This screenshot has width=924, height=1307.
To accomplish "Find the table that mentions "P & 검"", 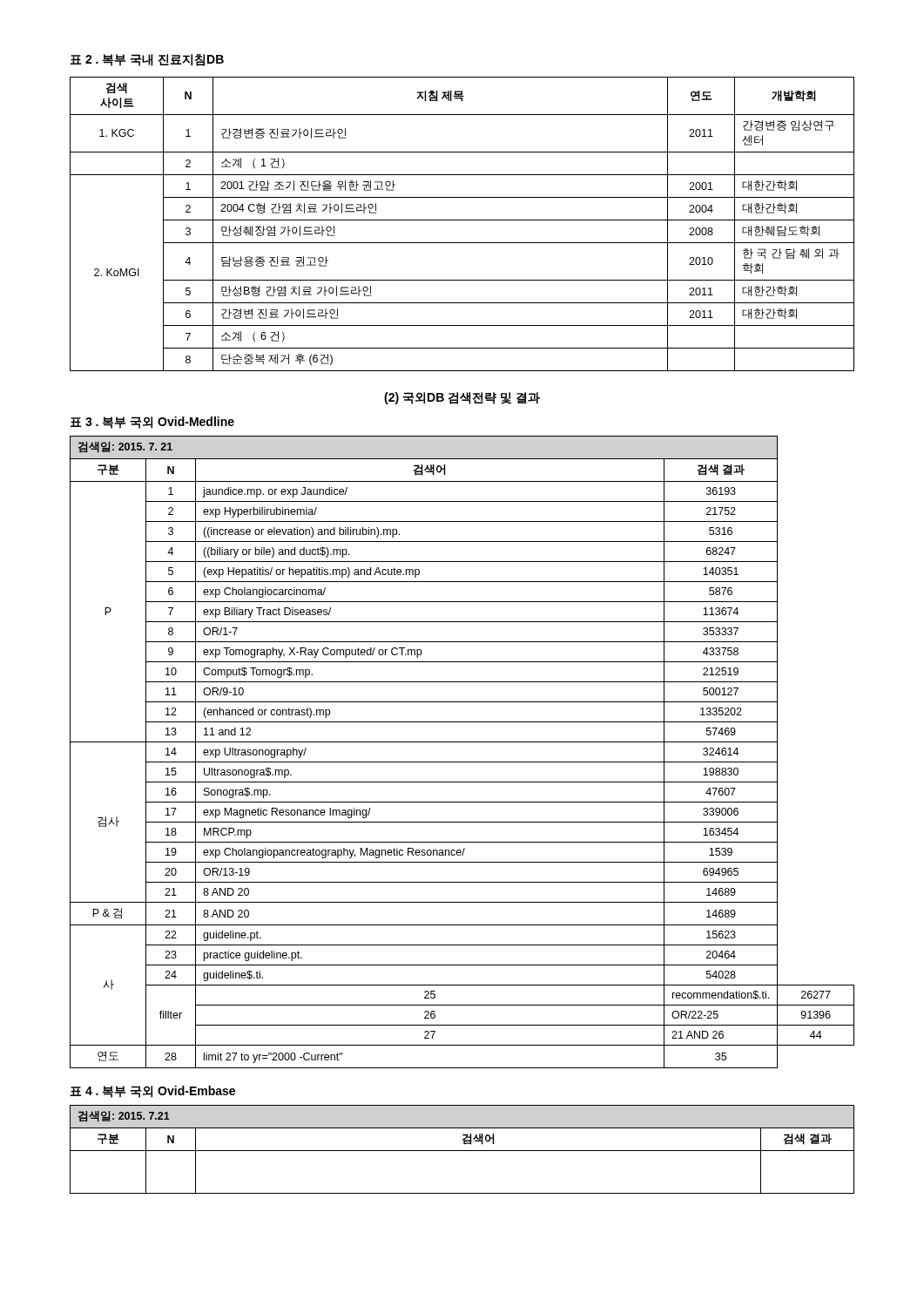I will pos(462,752).
